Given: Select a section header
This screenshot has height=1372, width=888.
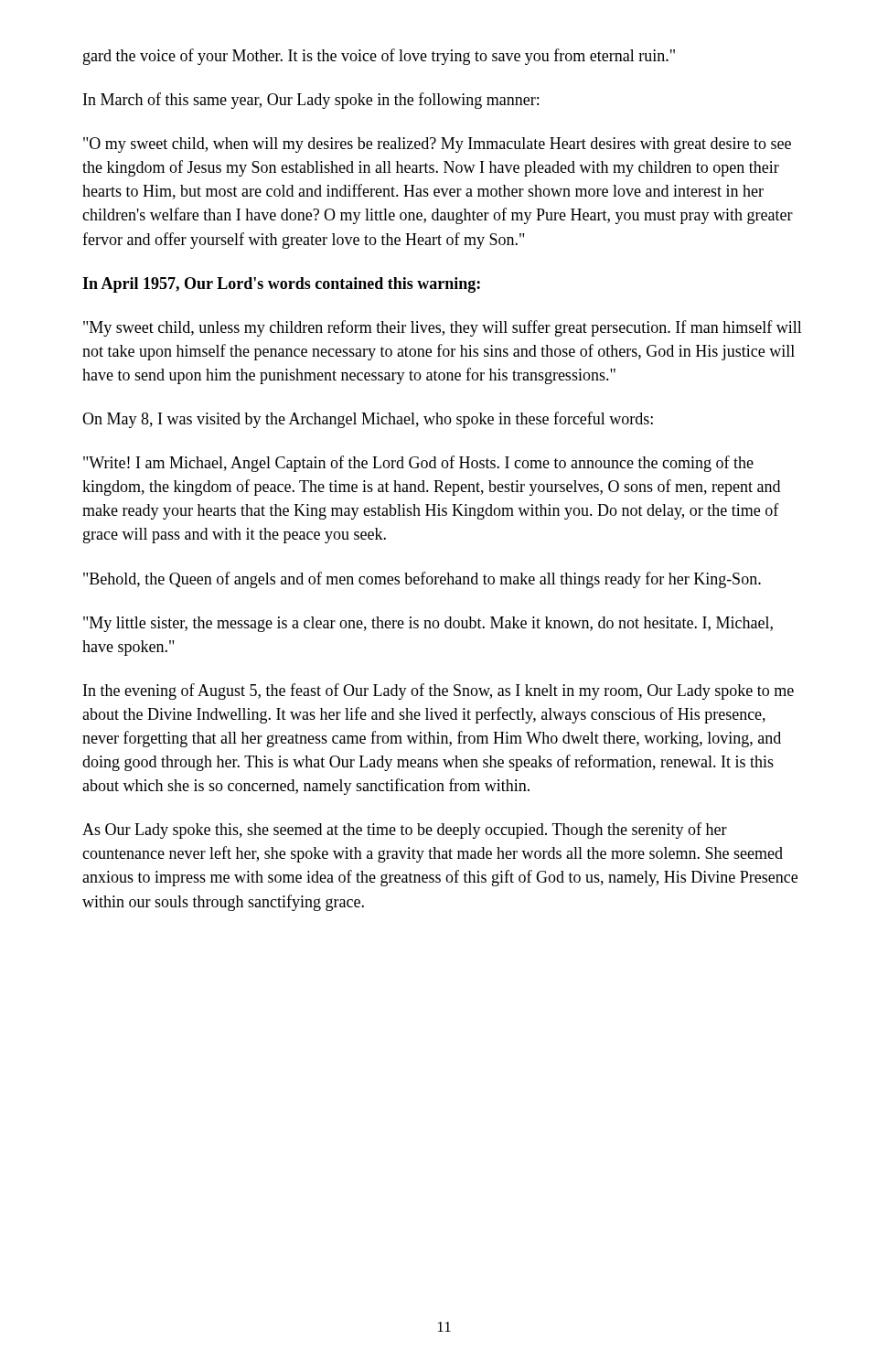Looking at the screenshot, I should [x=282, y=283].
